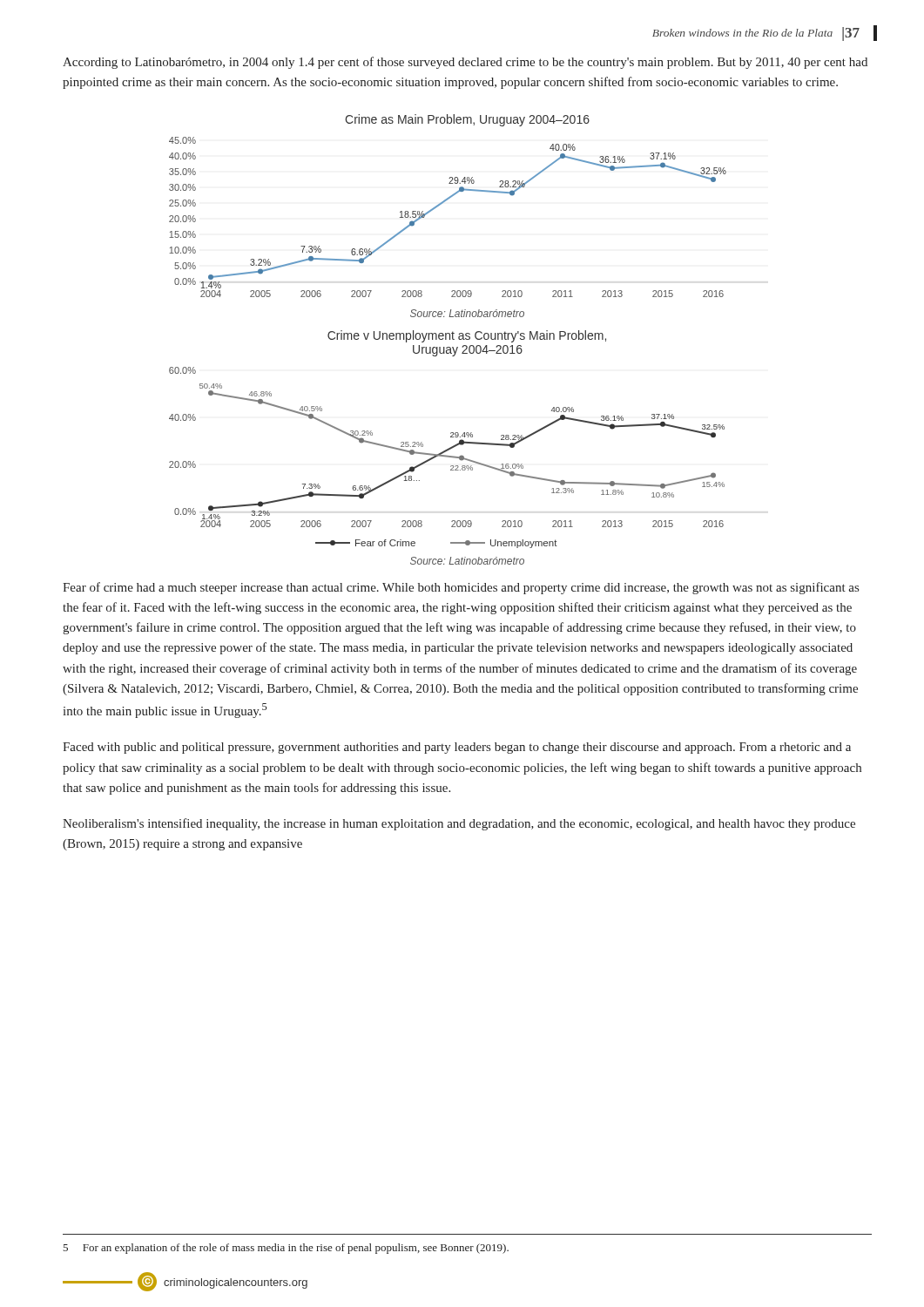The image size is (924, 1307).
Task: Click on the text block that says "Faced with public and"
Action: [x=462, y=767]
